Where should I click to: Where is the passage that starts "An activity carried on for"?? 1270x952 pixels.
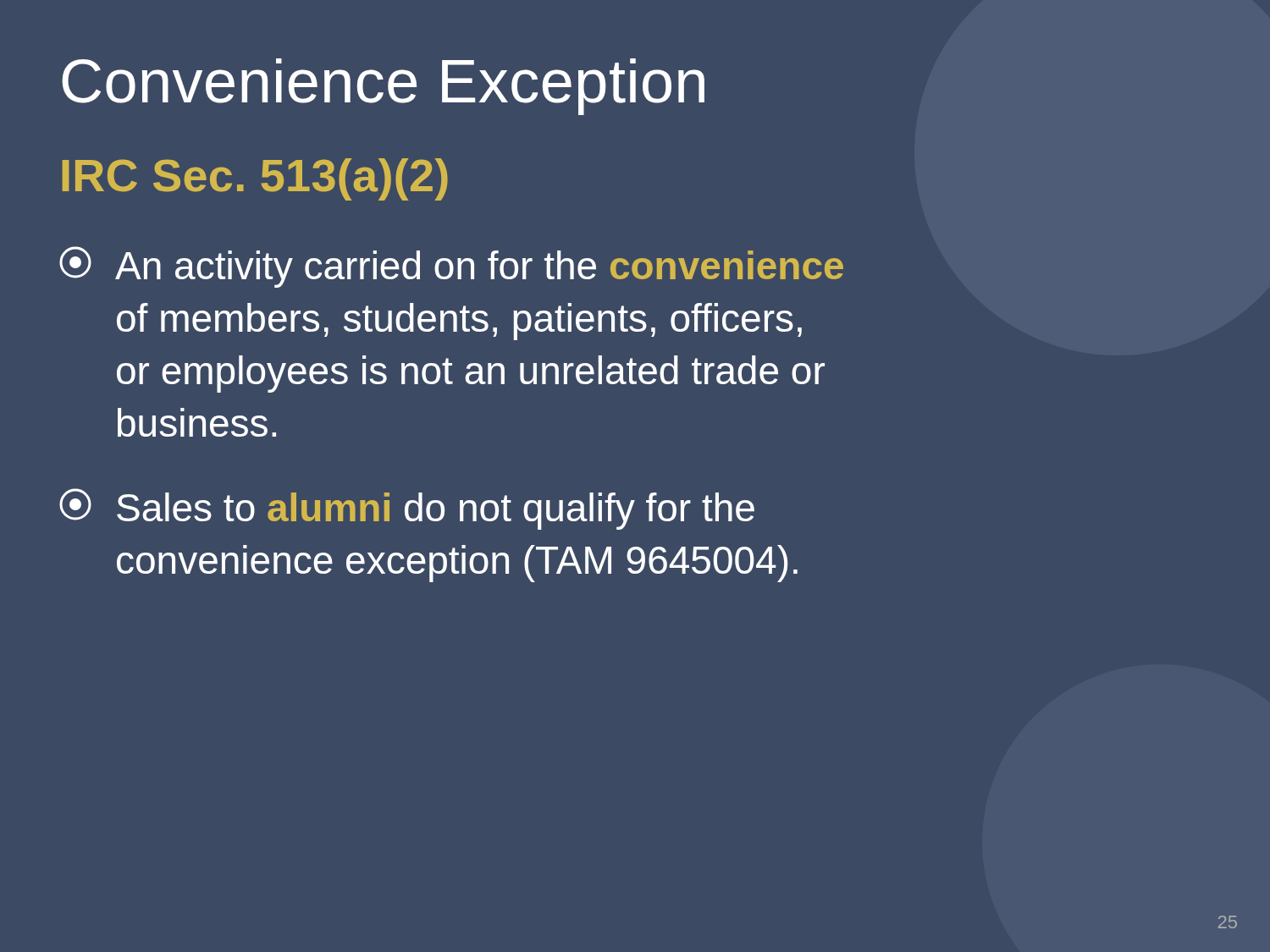pyautogui.click(x=452, y=344)
